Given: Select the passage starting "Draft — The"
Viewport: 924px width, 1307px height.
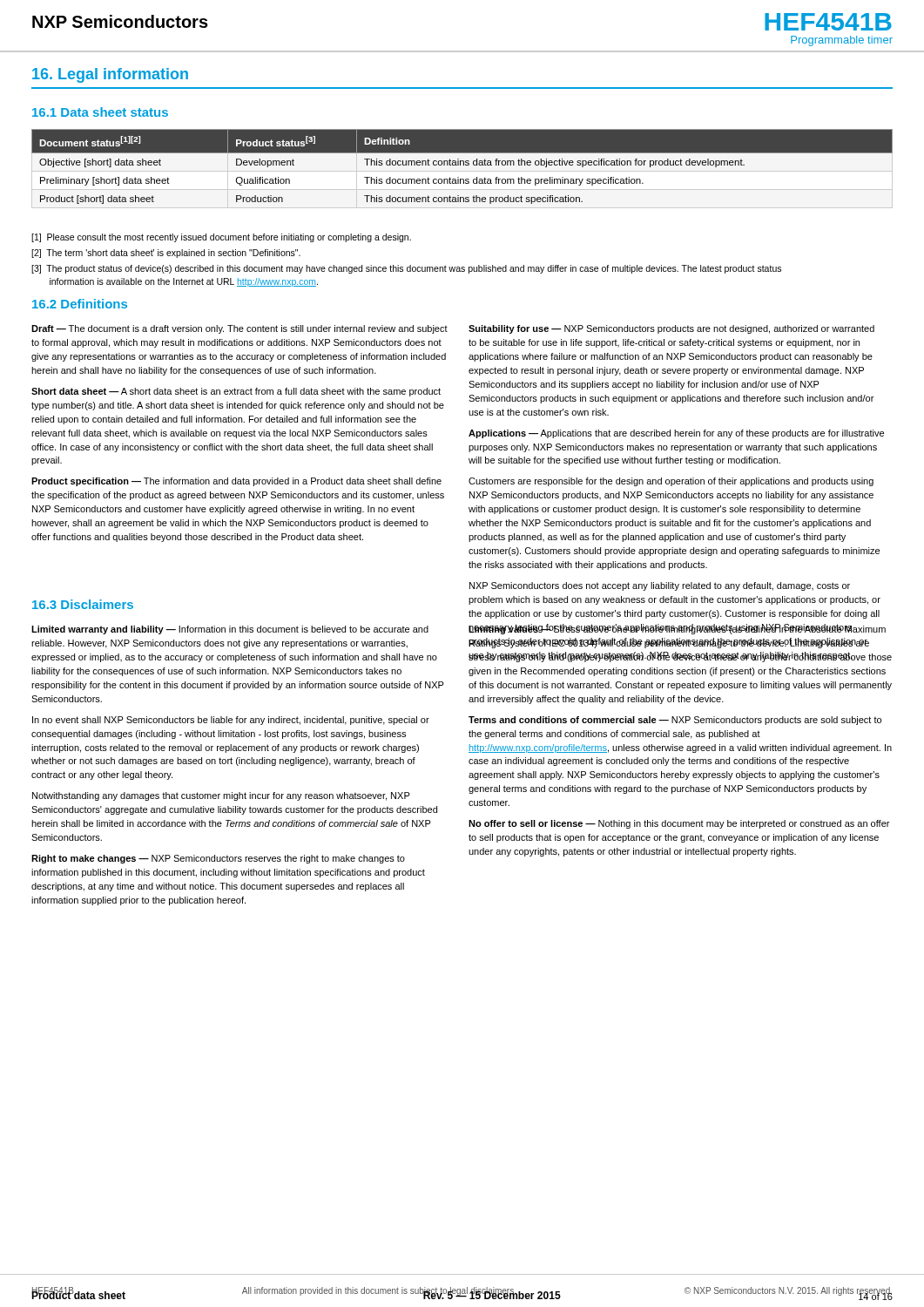Looking at the screenshot, I should pyautogui.click(x=239, y=349).
